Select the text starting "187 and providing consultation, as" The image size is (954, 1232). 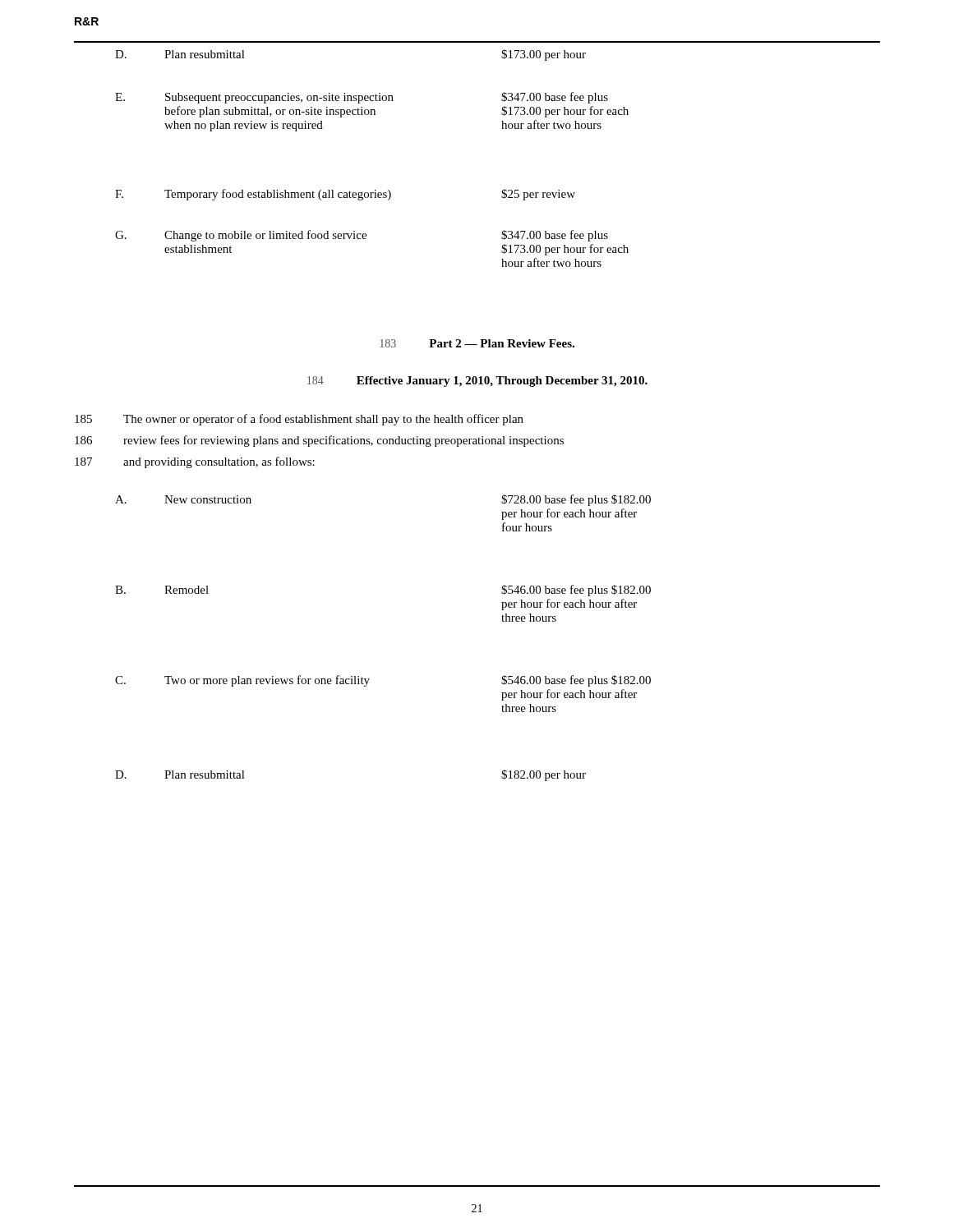point(195,462)
